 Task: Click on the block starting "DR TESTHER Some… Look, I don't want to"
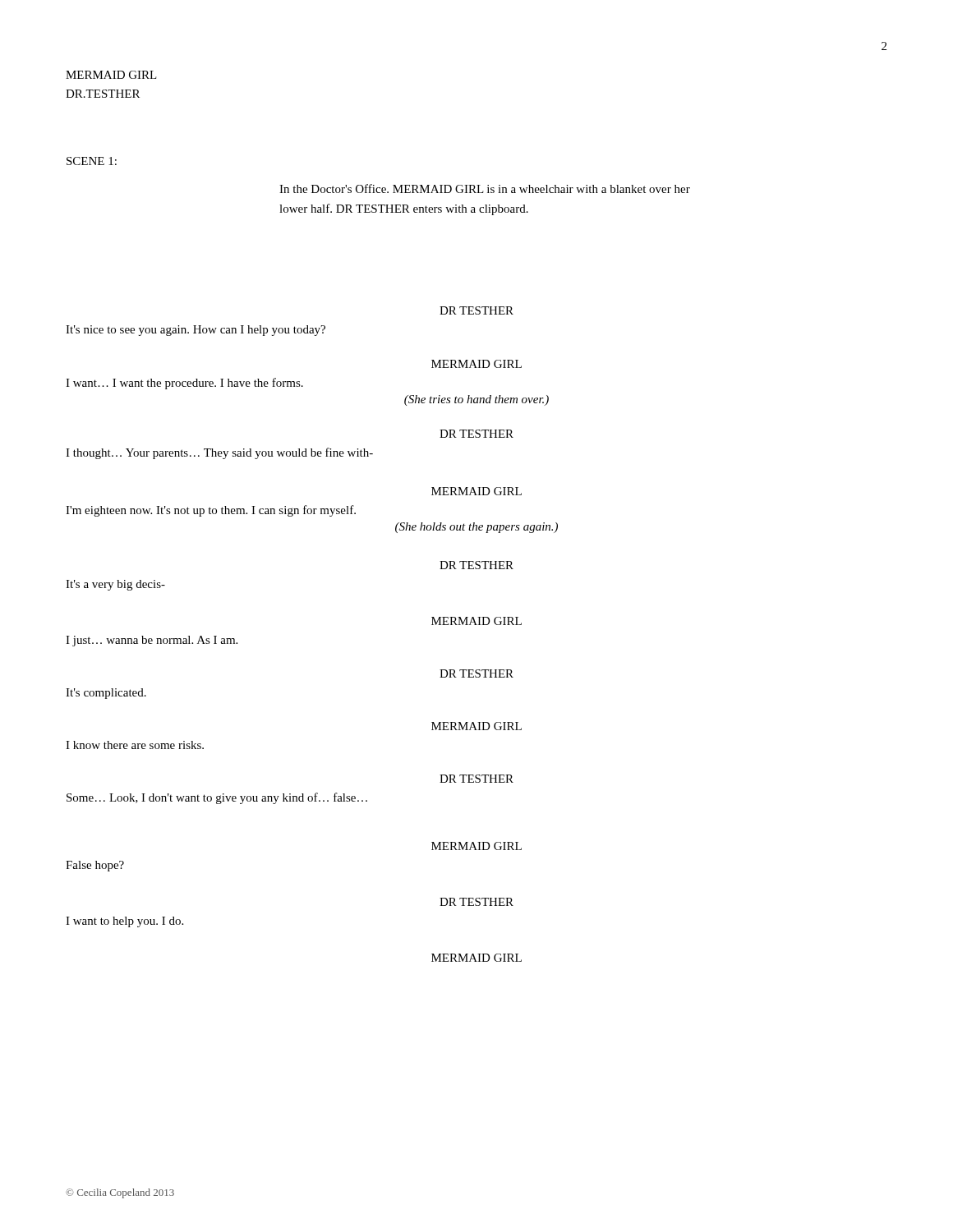click(x=476, y=790)
